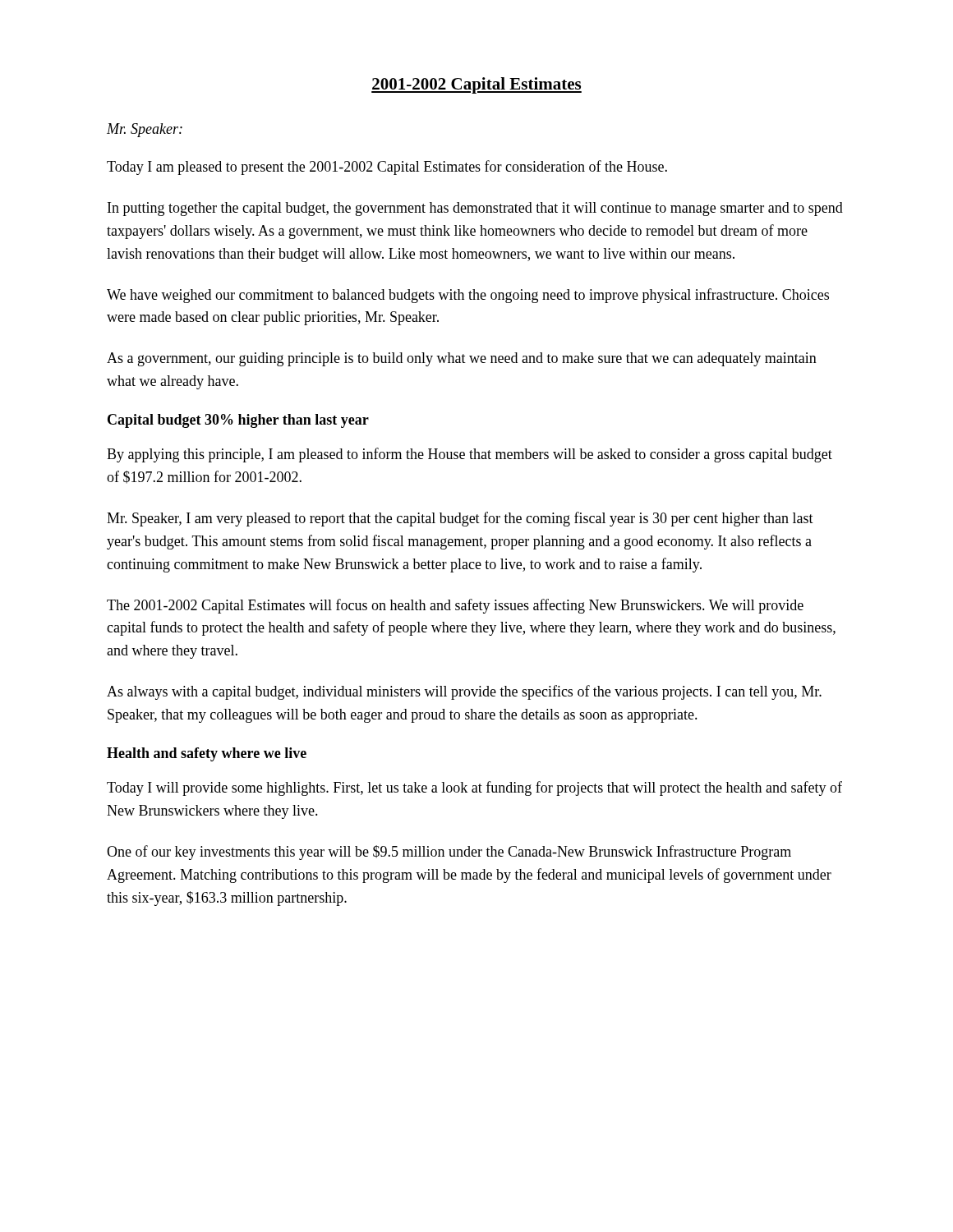This screenshot has width=953, height=1232.
Task: Find the text block that reads "In putting together the capital"
Action: pos(475,231)
